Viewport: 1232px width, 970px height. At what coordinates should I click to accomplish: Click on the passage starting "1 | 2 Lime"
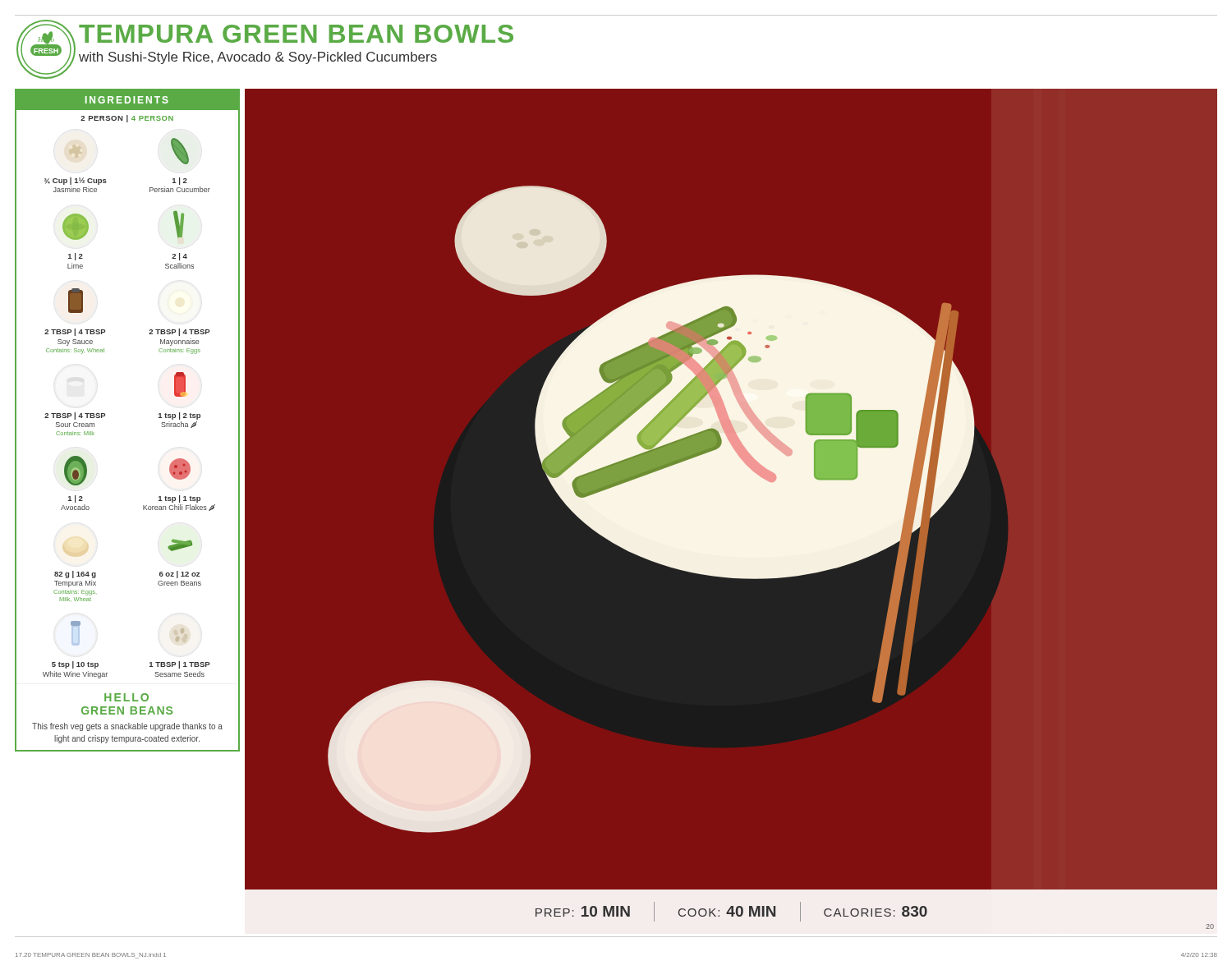75,238
